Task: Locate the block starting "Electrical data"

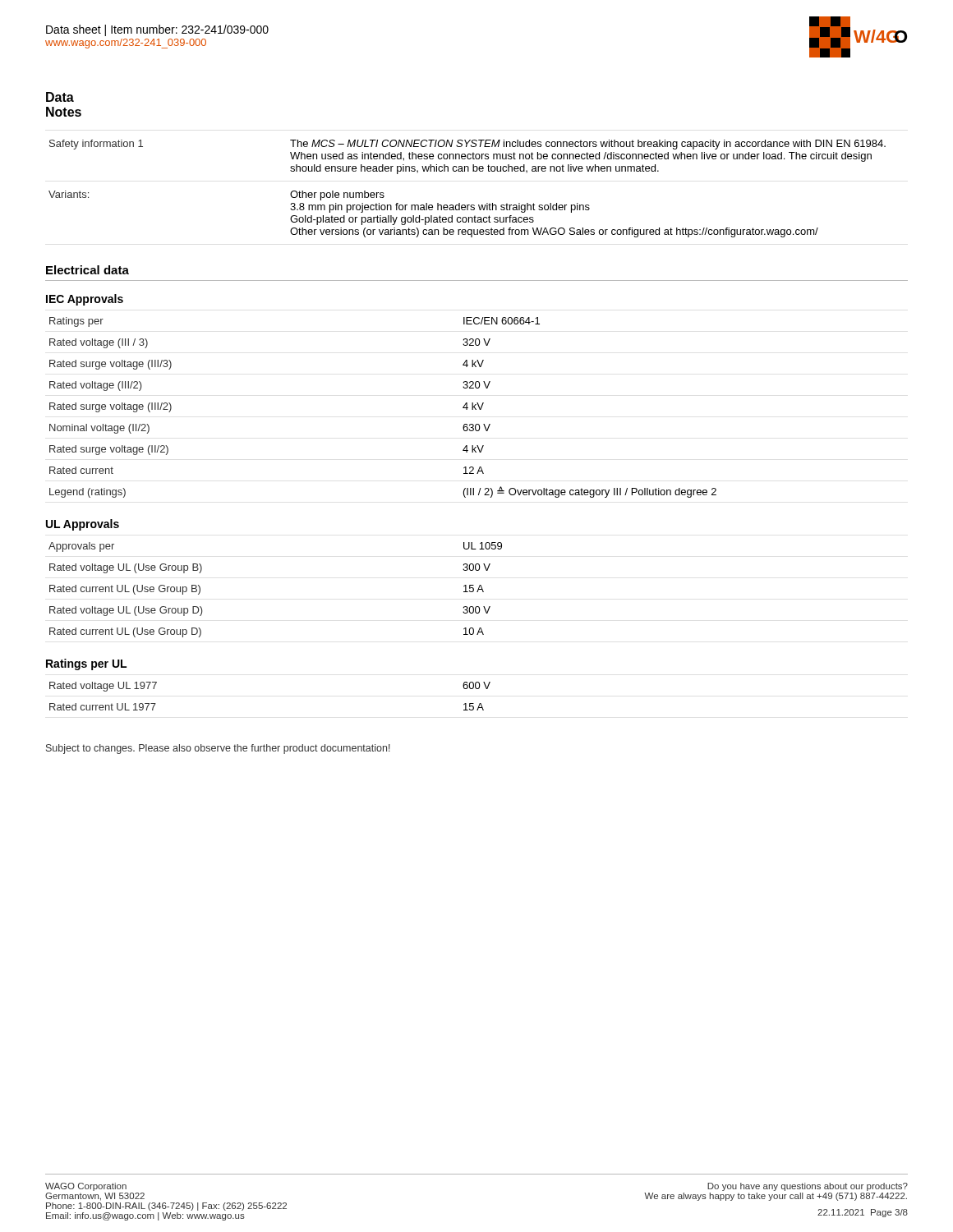Action: click(87, 270)
